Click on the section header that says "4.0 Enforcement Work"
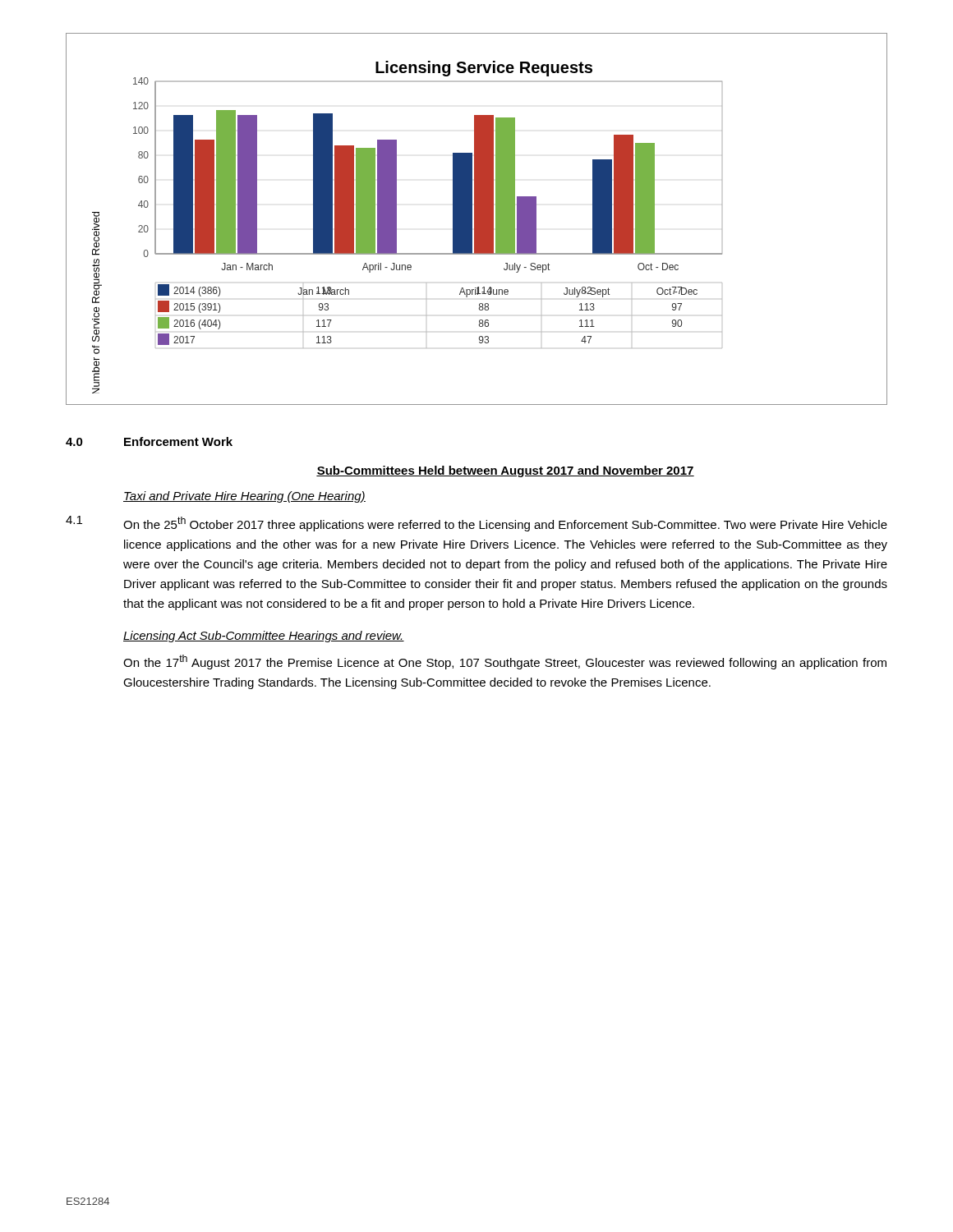The height and width of the screenshot is (1232, 953). click(x=149, y=441)
